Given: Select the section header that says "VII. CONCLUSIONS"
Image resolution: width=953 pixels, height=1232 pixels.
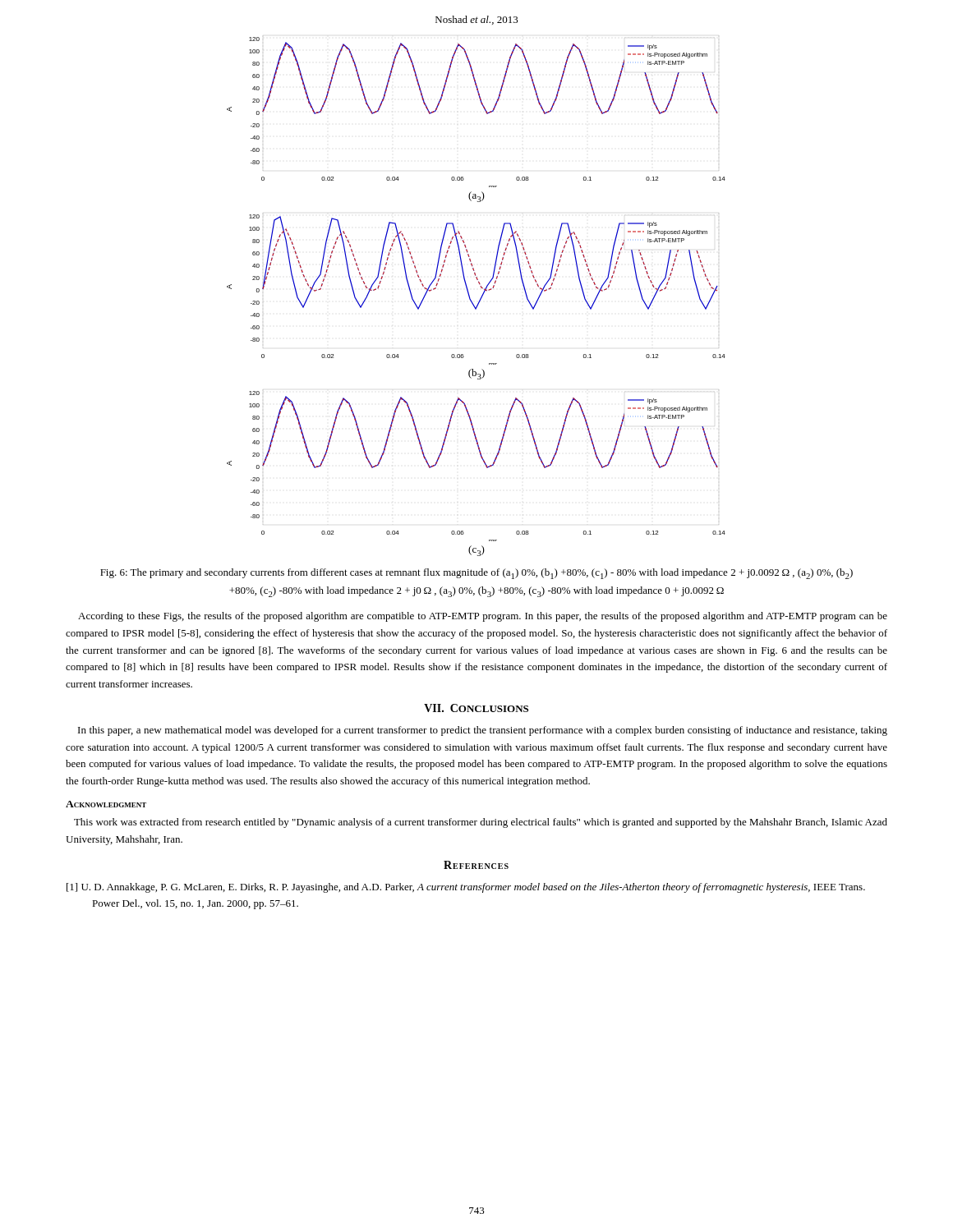Looking at the screenshot, I should coord(476,709).
